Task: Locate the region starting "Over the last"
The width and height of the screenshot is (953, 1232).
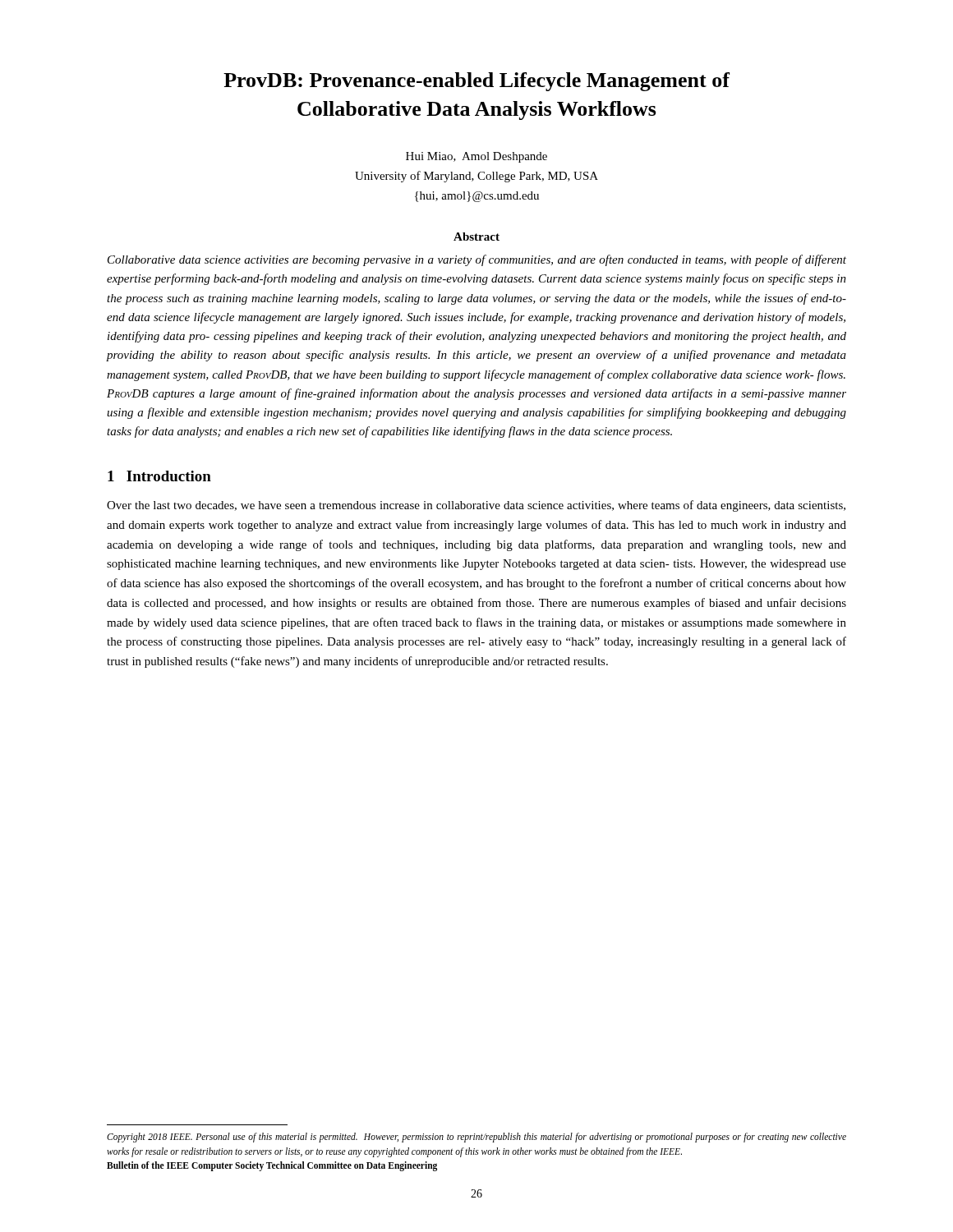Action: (476, 583)
